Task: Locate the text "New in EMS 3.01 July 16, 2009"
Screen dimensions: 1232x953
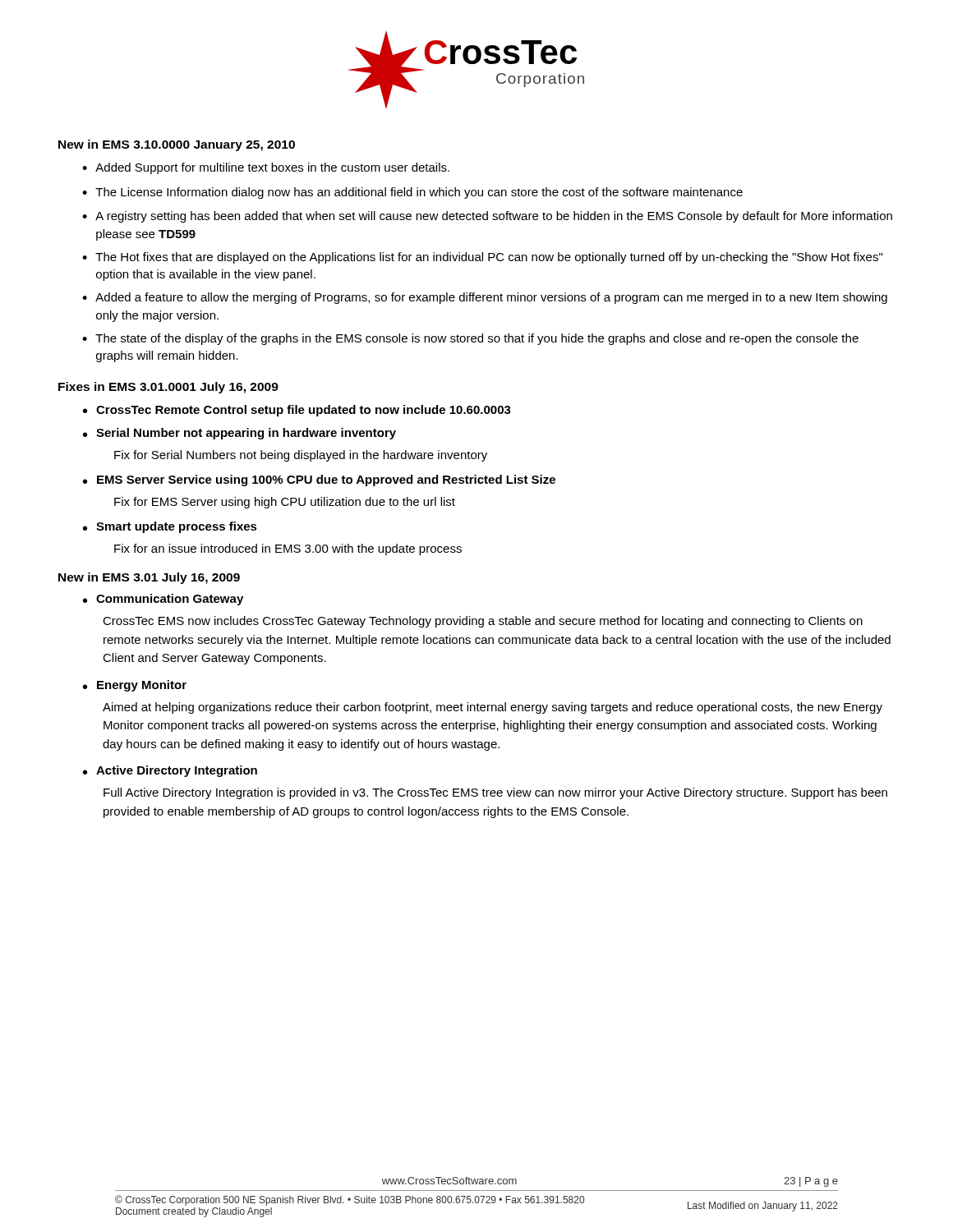Action: [x=149, y=577]
